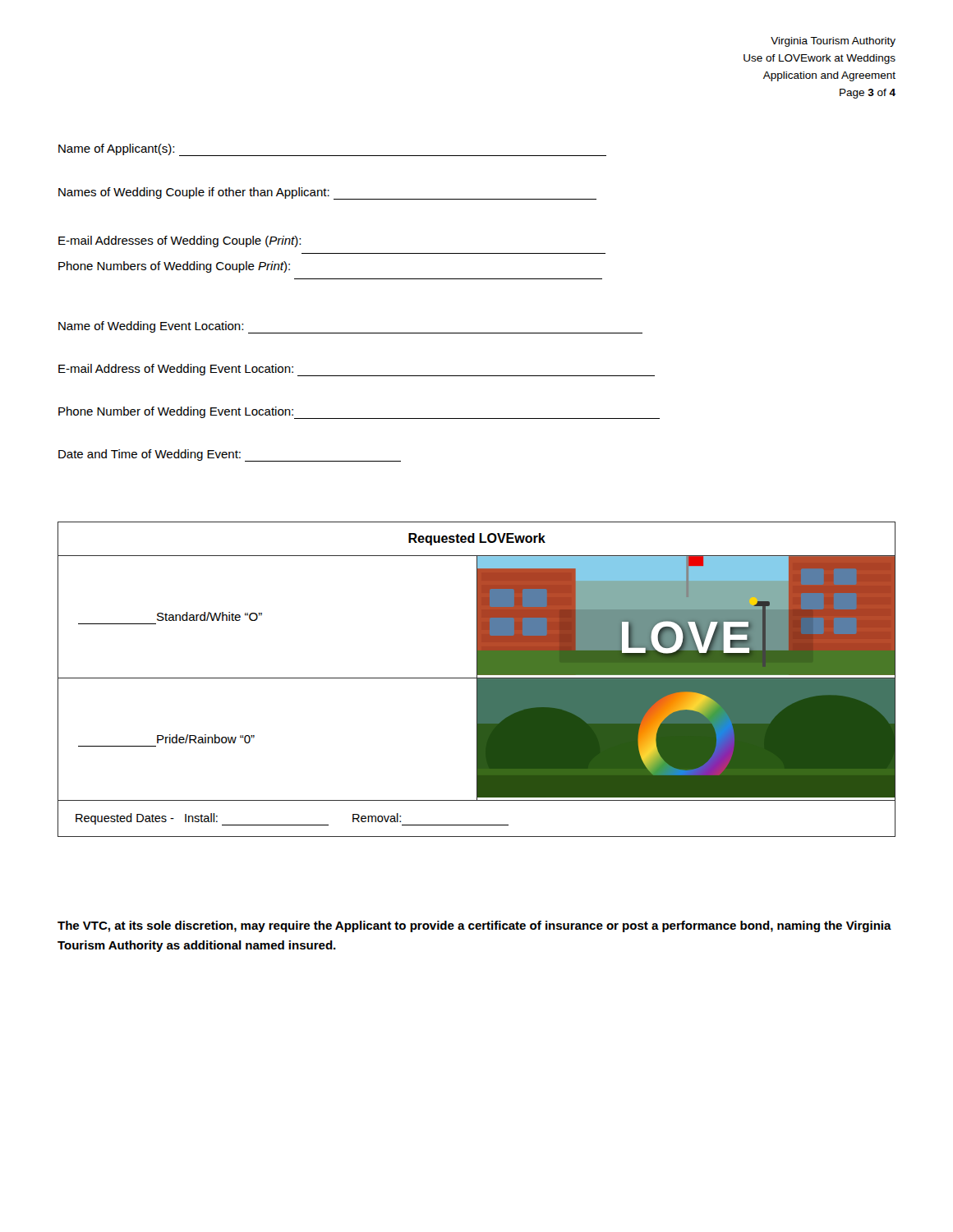Find the text block containing "Names of Wedding Couple if"
The width and height of the screenshot is (953, 1232).
(x=327, y=192)
